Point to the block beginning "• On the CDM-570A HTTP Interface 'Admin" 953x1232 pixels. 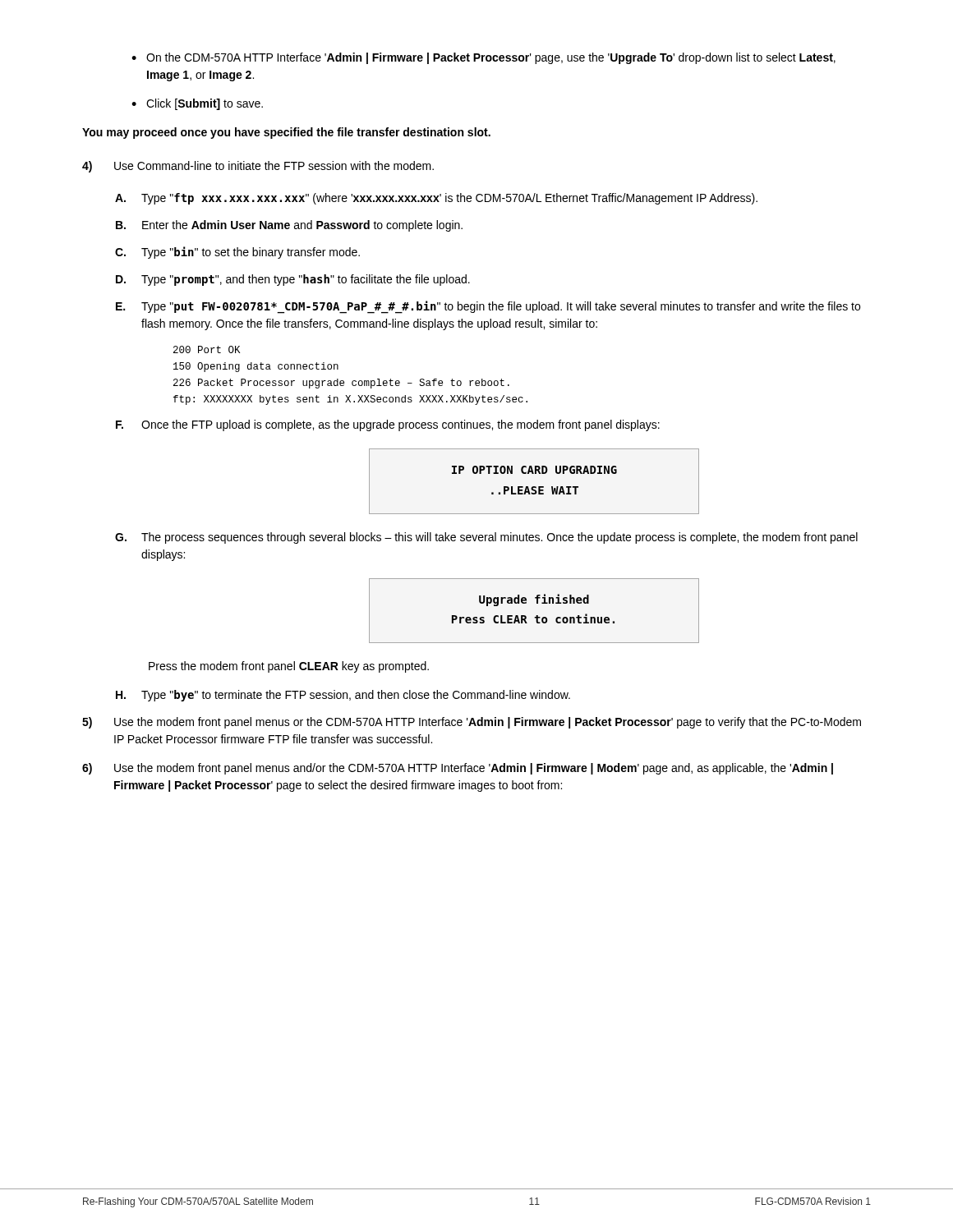(x=501, y=67)
